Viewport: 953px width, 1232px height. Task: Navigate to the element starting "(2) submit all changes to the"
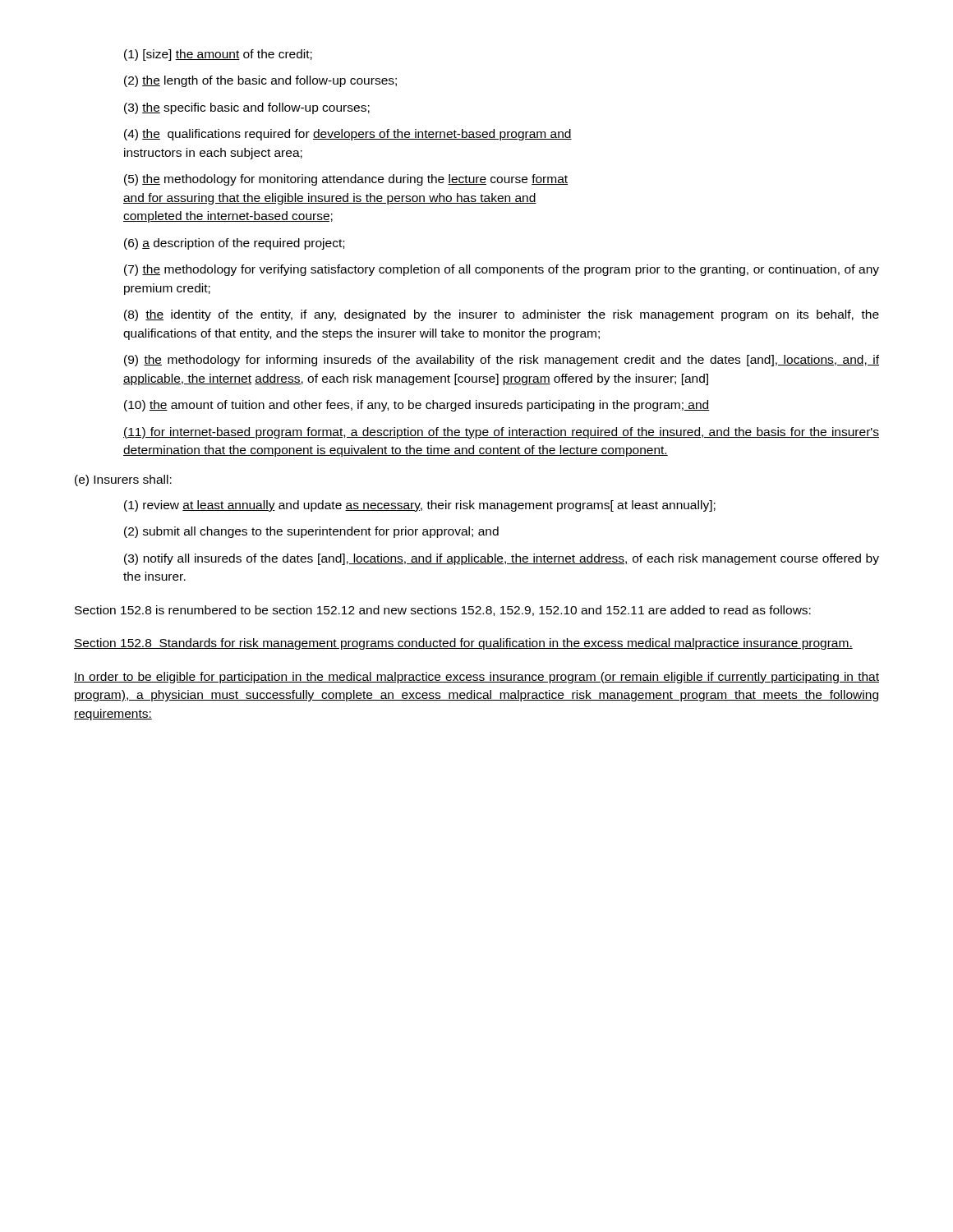pos(311,531)
